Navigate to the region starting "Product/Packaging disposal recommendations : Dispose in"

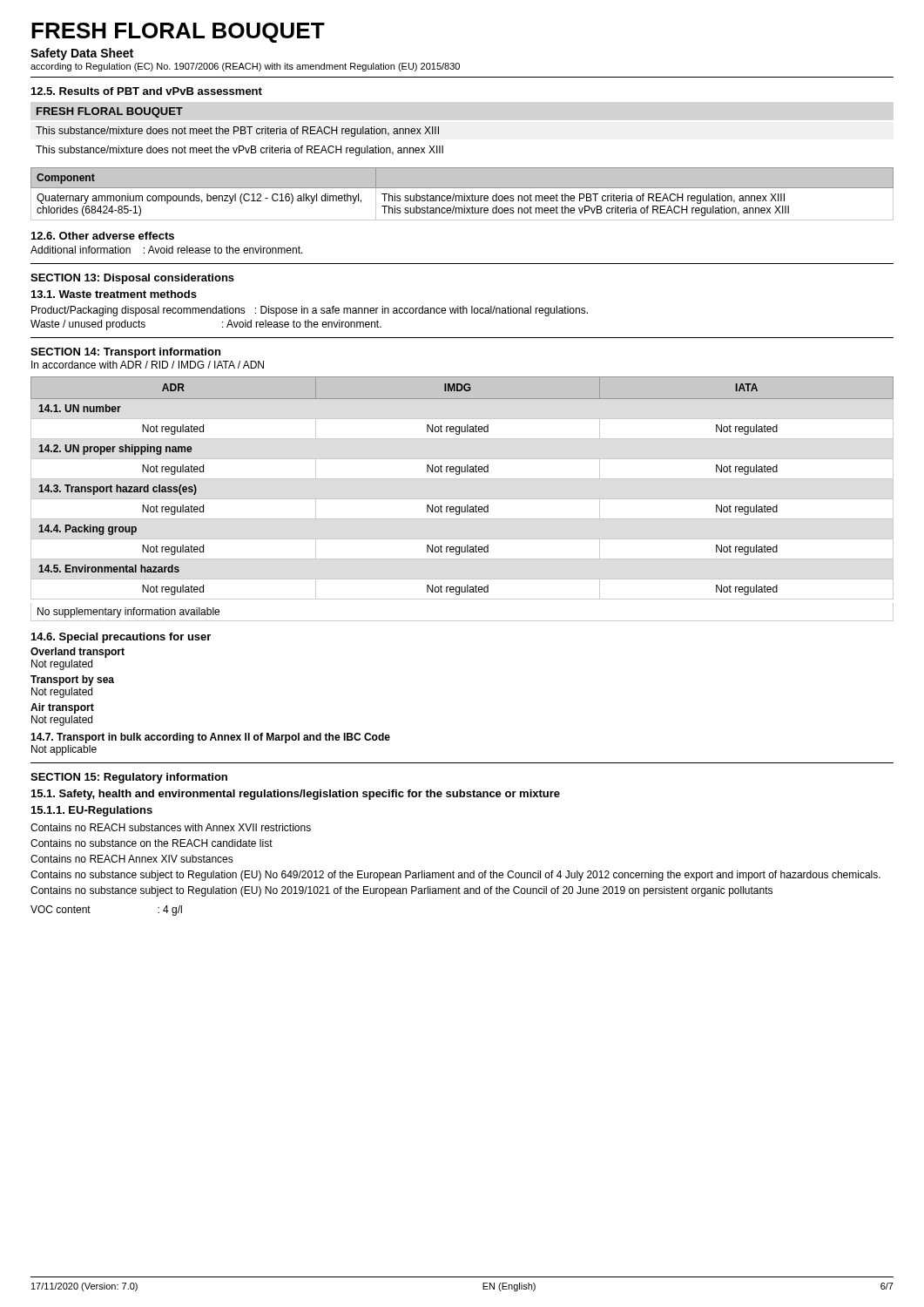[x=310, y=310]
